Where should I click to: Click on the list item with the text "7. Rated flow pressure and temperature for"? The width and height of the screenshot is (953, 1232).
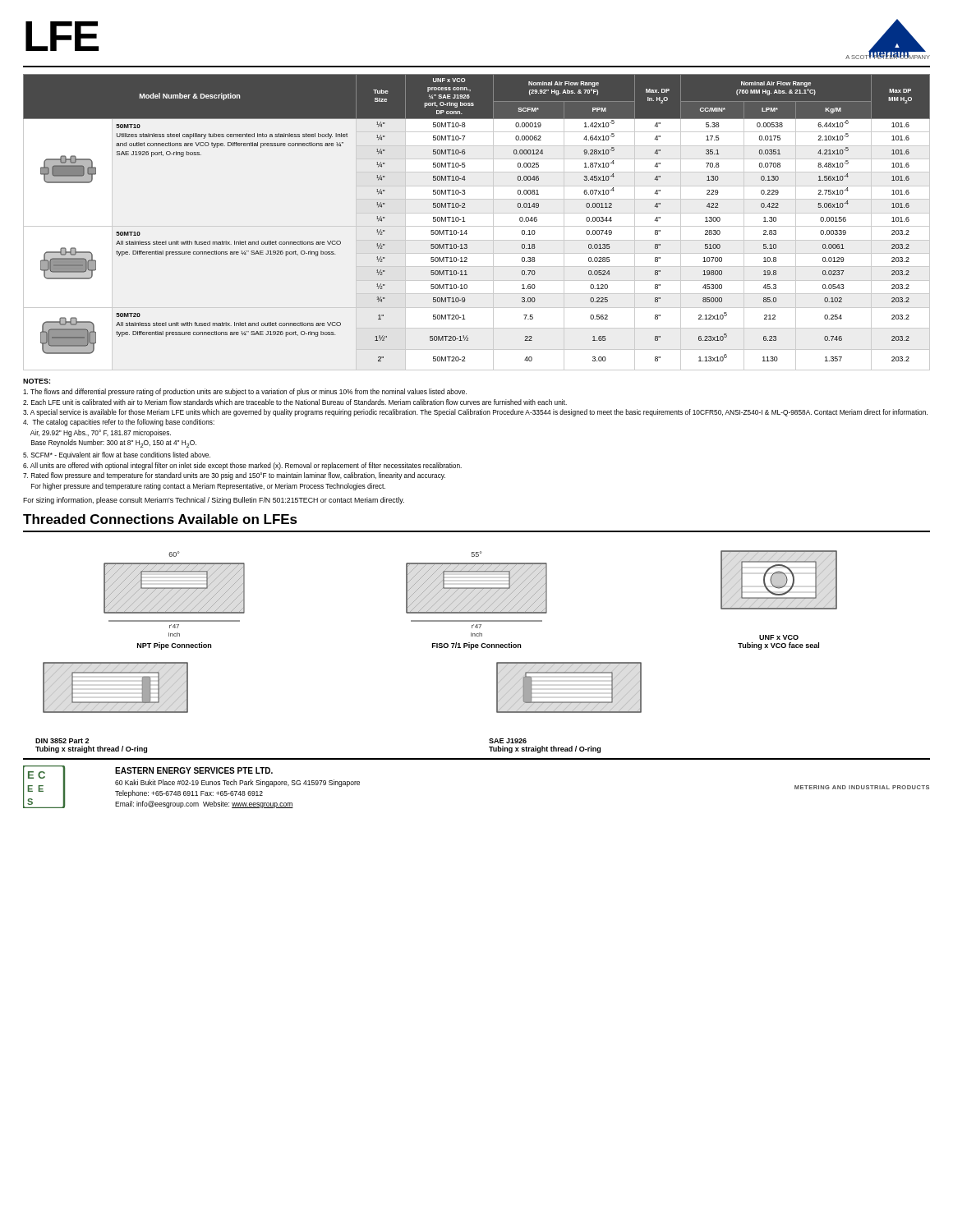click(234, 481)
